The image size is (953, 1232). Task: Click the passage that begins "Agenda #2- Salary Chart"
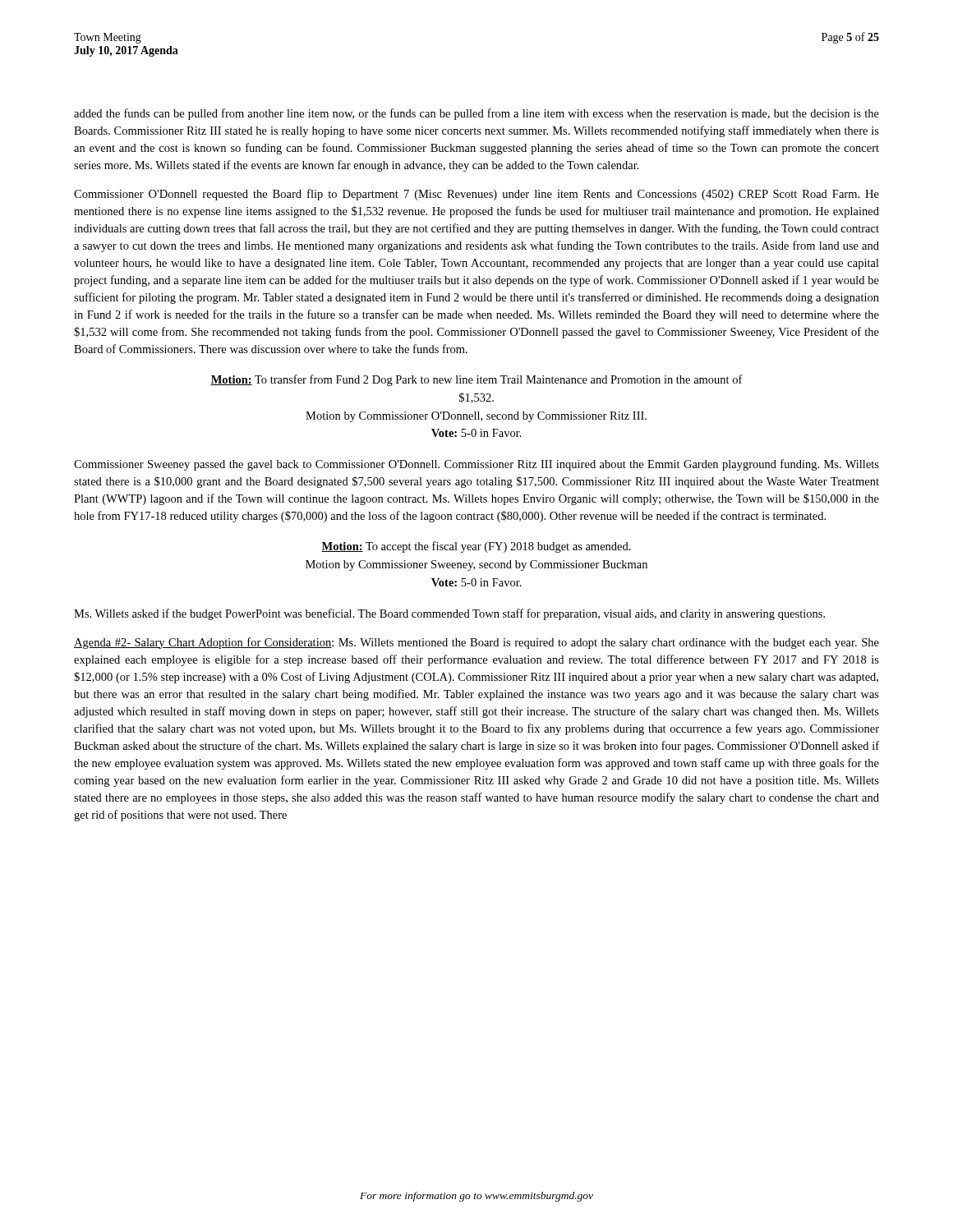[x=476, y=729]
